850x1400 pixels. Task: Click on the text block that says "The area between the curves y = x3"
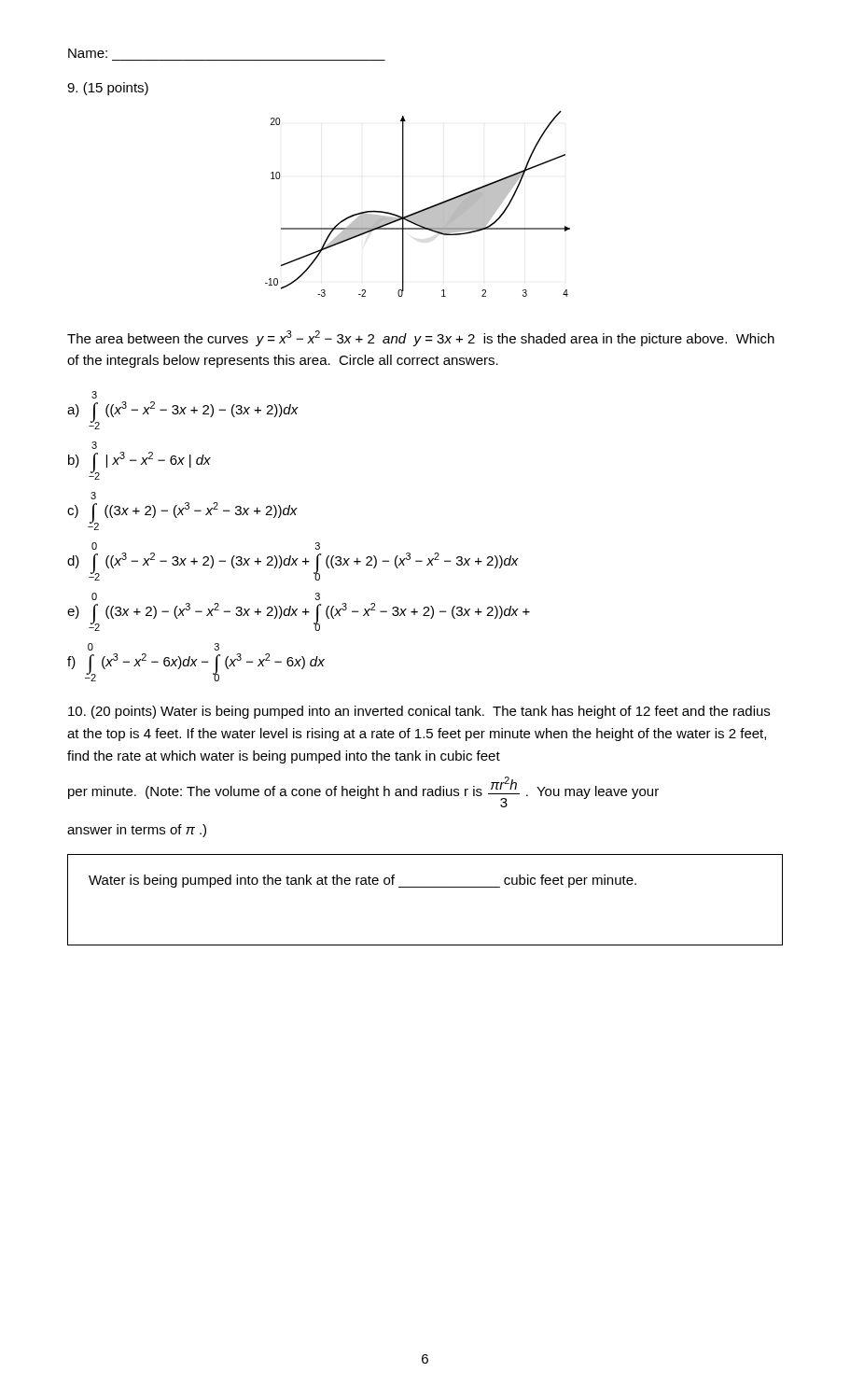tap(421, 348)
